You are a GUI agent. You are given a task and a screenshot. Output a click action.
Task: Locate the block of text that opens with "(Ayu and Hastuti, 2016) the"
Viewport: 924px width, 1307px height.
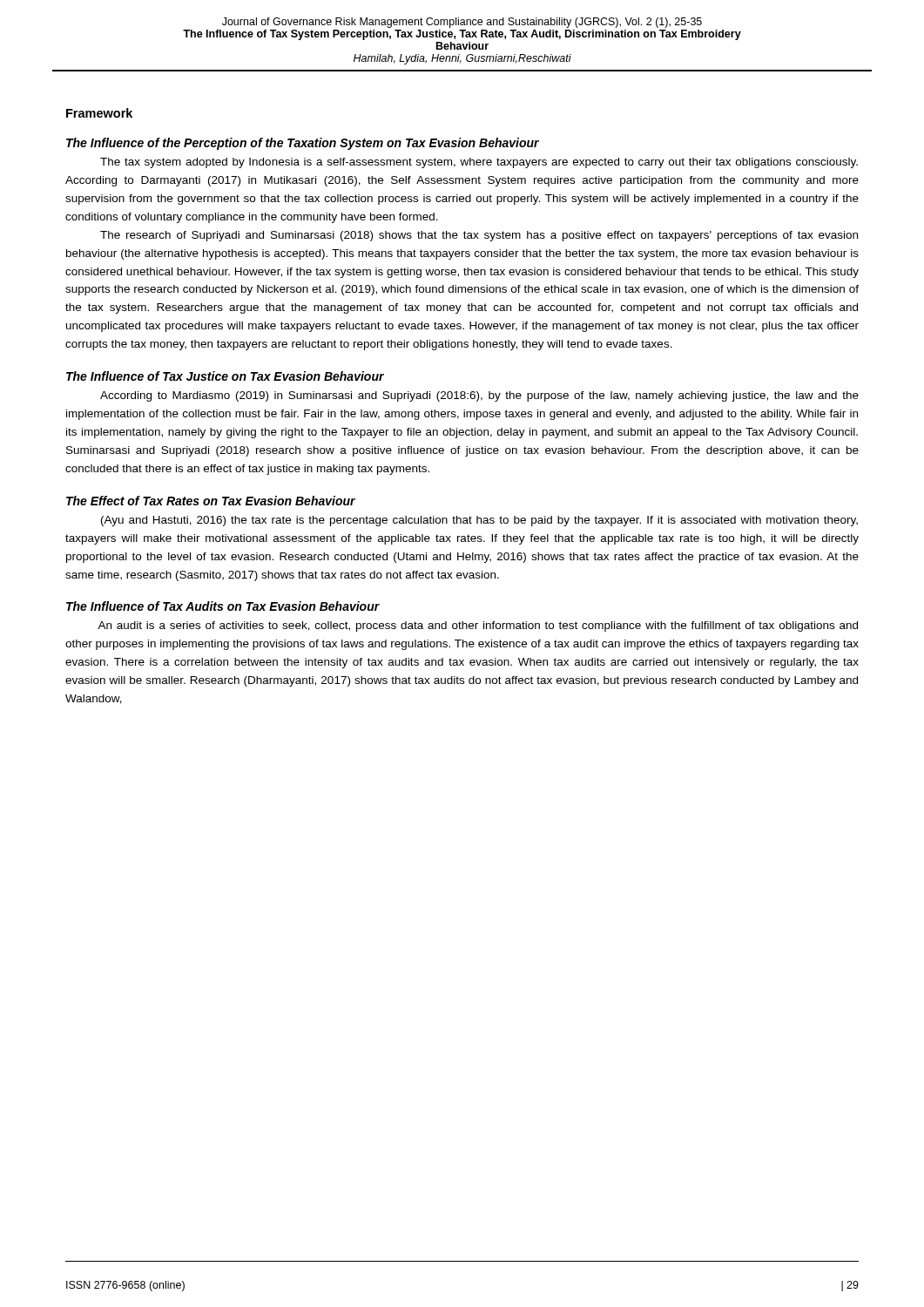[462, 548]
